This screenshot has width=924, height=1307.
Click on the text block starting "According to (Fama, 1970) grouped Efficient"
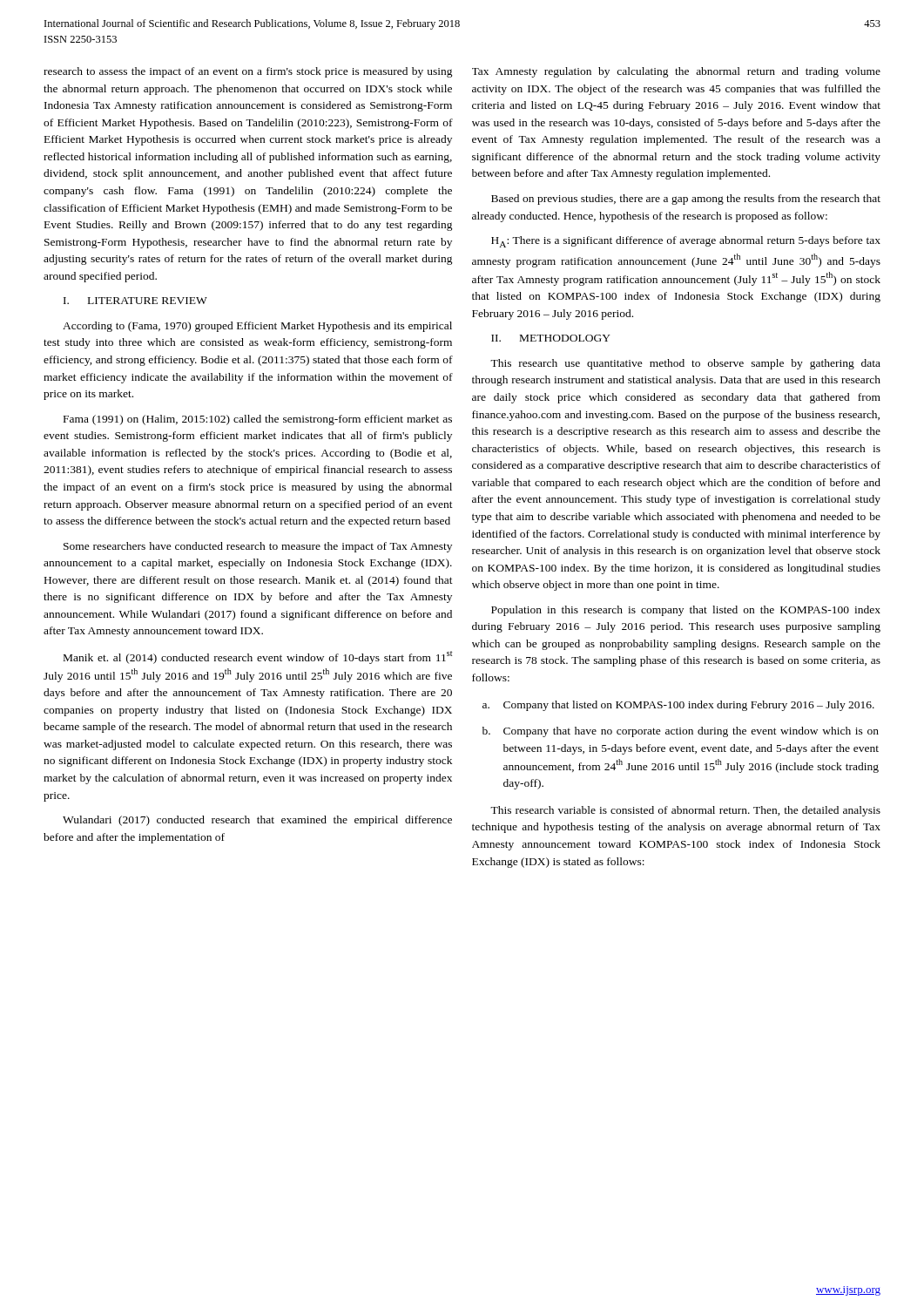(x=248, y=360)
